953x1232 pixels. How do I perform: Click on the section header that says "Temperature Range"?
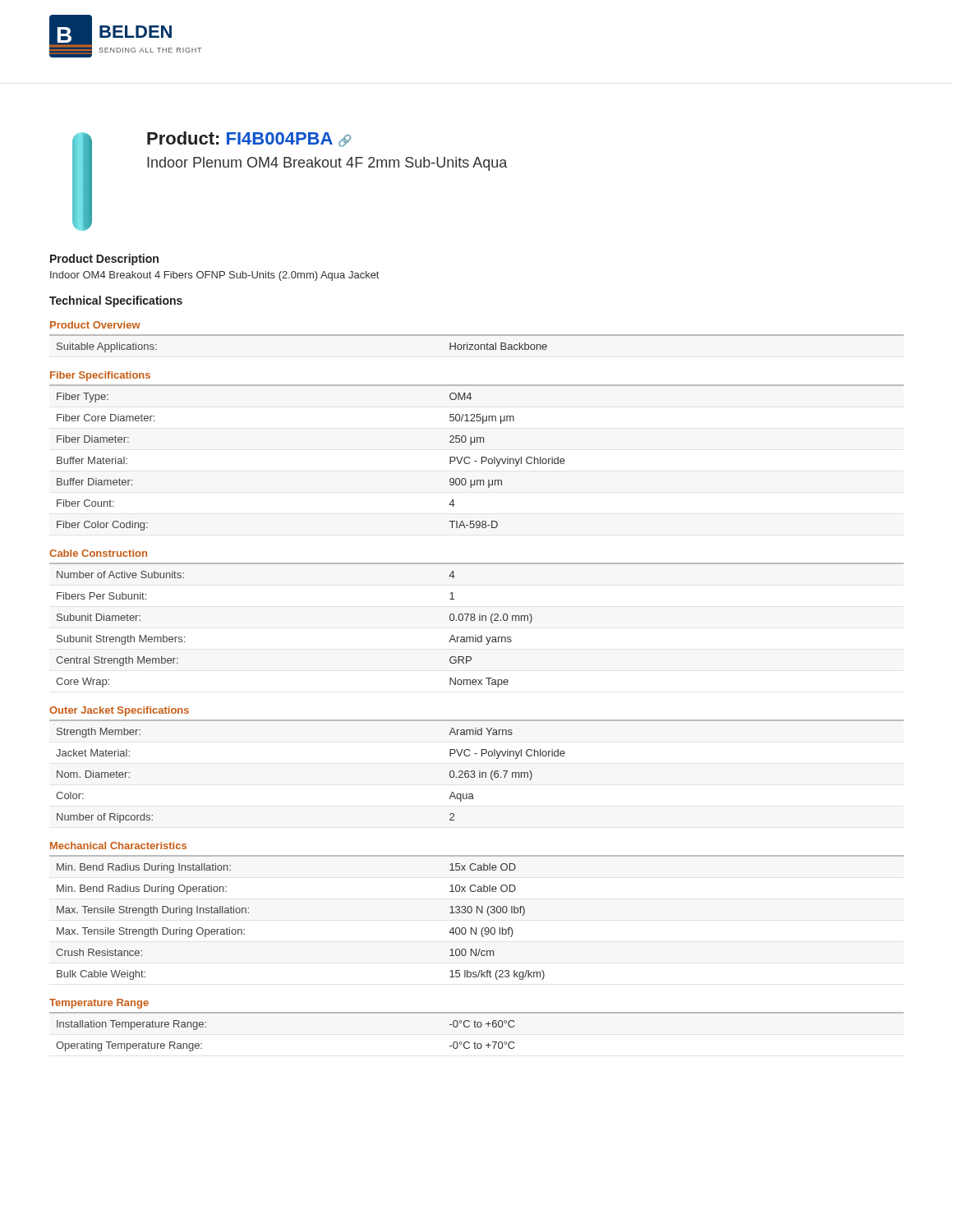point(99,1002)
